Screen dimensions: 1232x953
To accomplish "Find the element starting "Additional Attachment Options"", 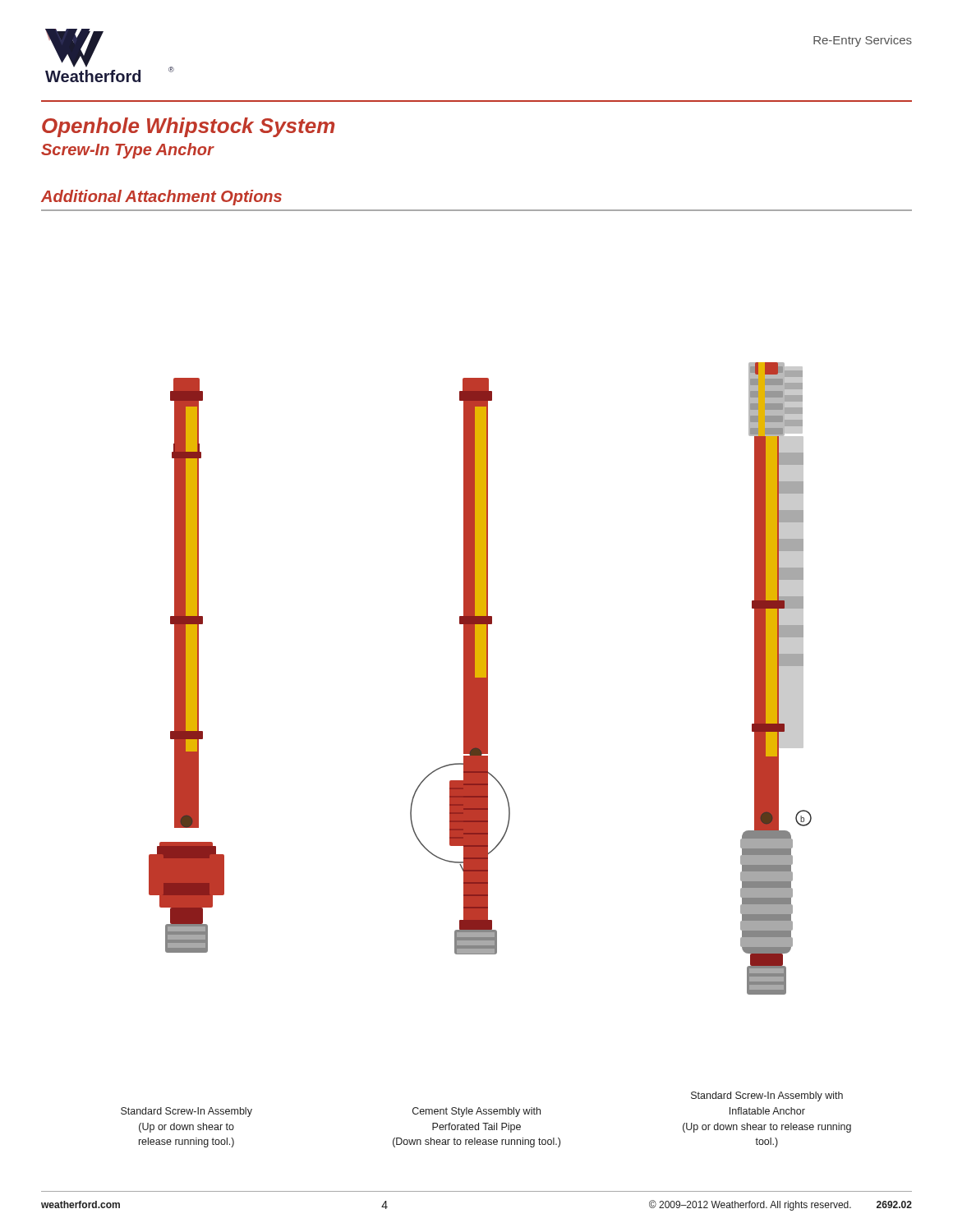I will coord(476,199).
